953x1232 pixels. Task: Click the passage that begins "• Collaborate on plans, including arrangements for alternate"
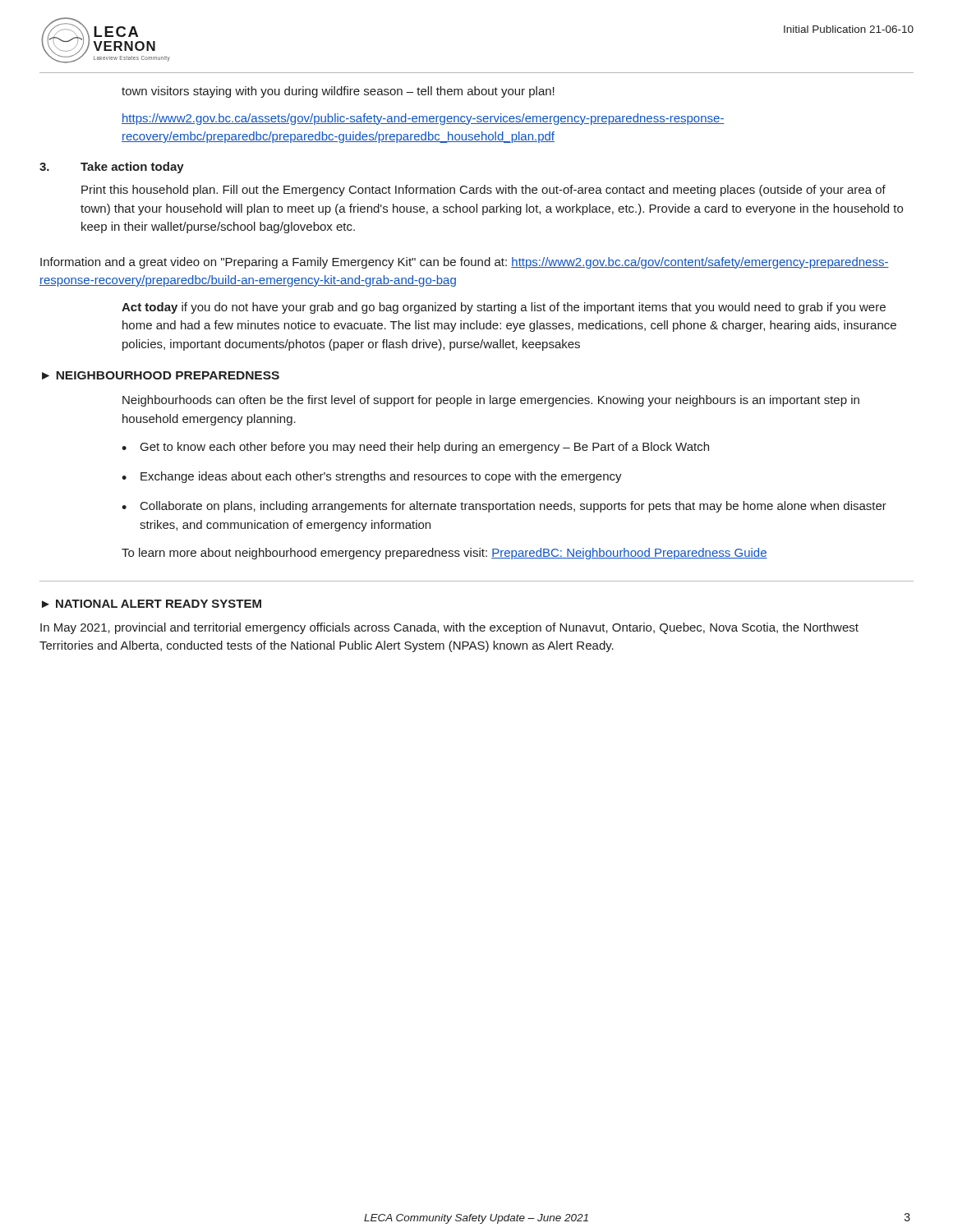518,516
